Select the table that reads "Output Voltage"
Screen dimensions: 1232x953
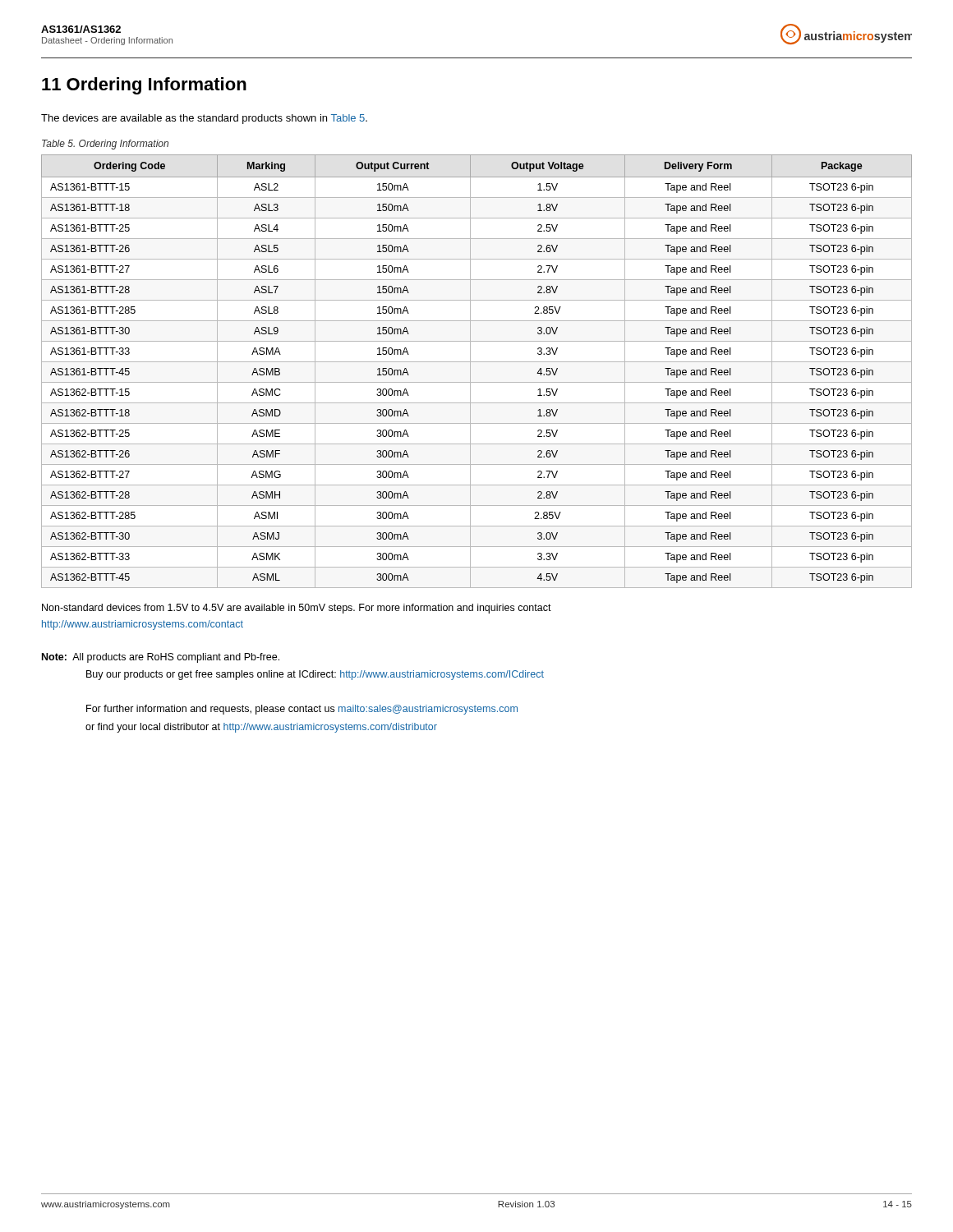[x=476, y=371]
